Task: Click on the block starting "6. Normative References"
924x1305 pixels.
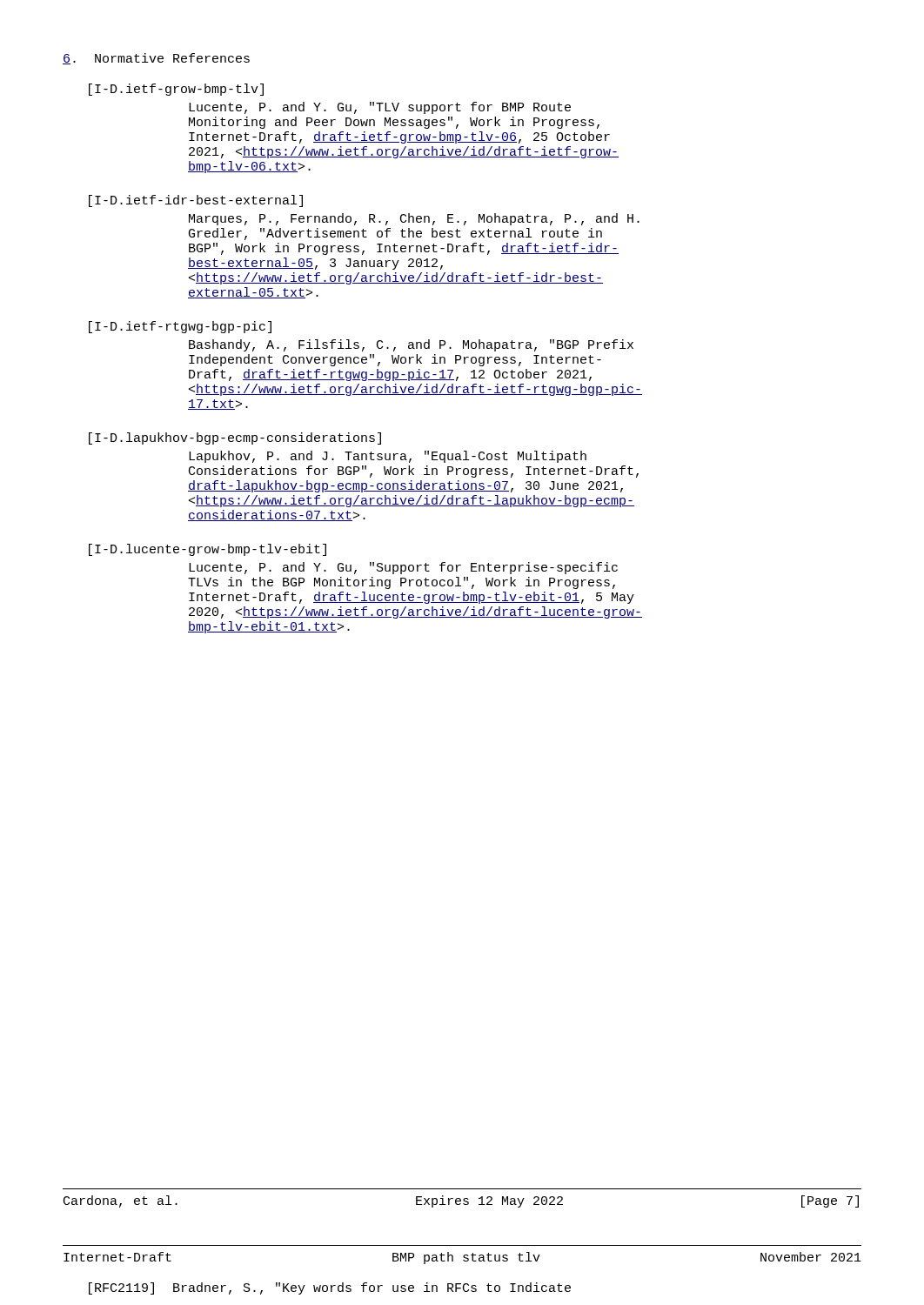Action: (x=157, y=60)
